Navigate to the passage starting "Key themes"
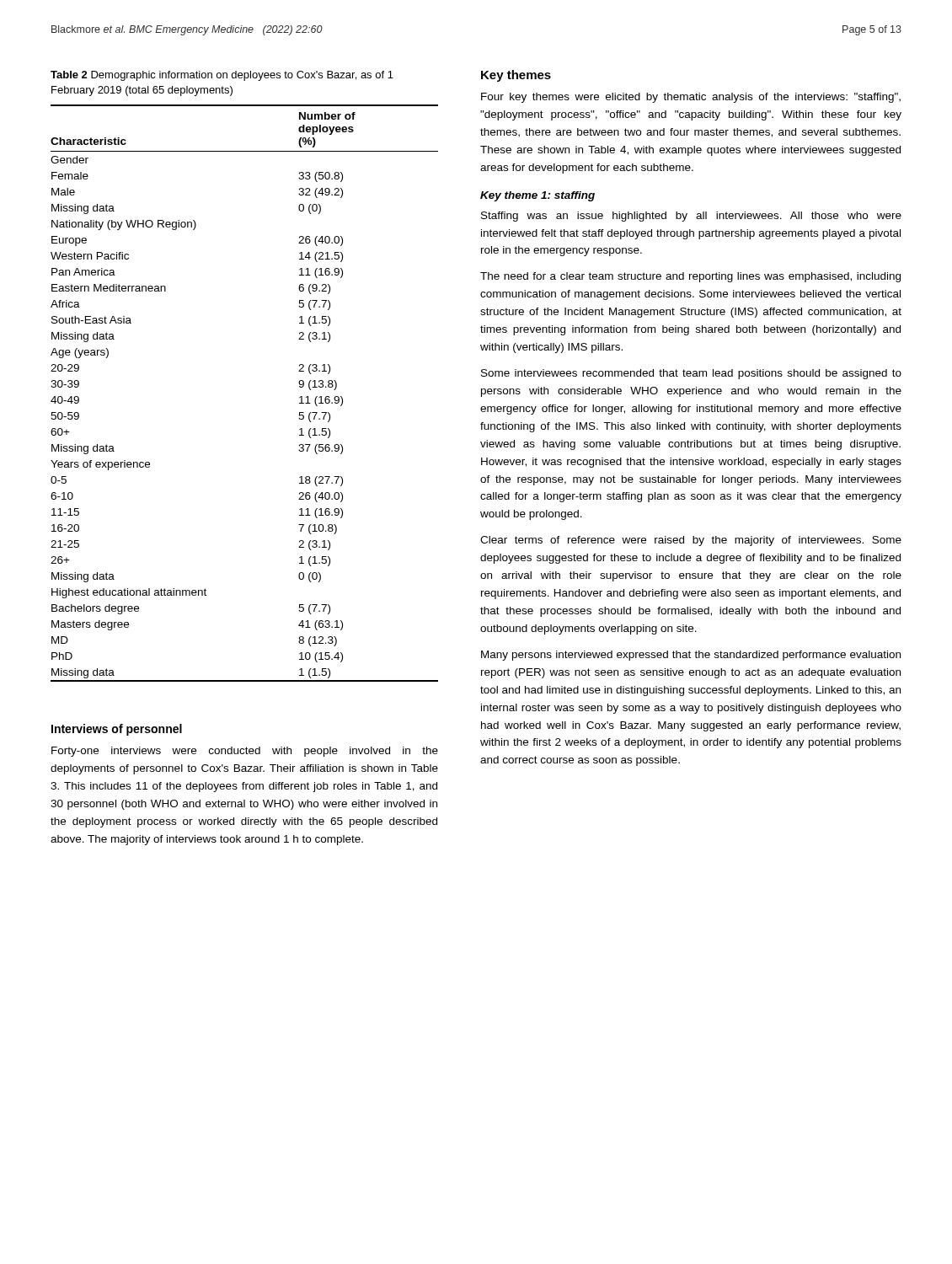The width and height of the screenshot is (952, 1264). [516, 75]
